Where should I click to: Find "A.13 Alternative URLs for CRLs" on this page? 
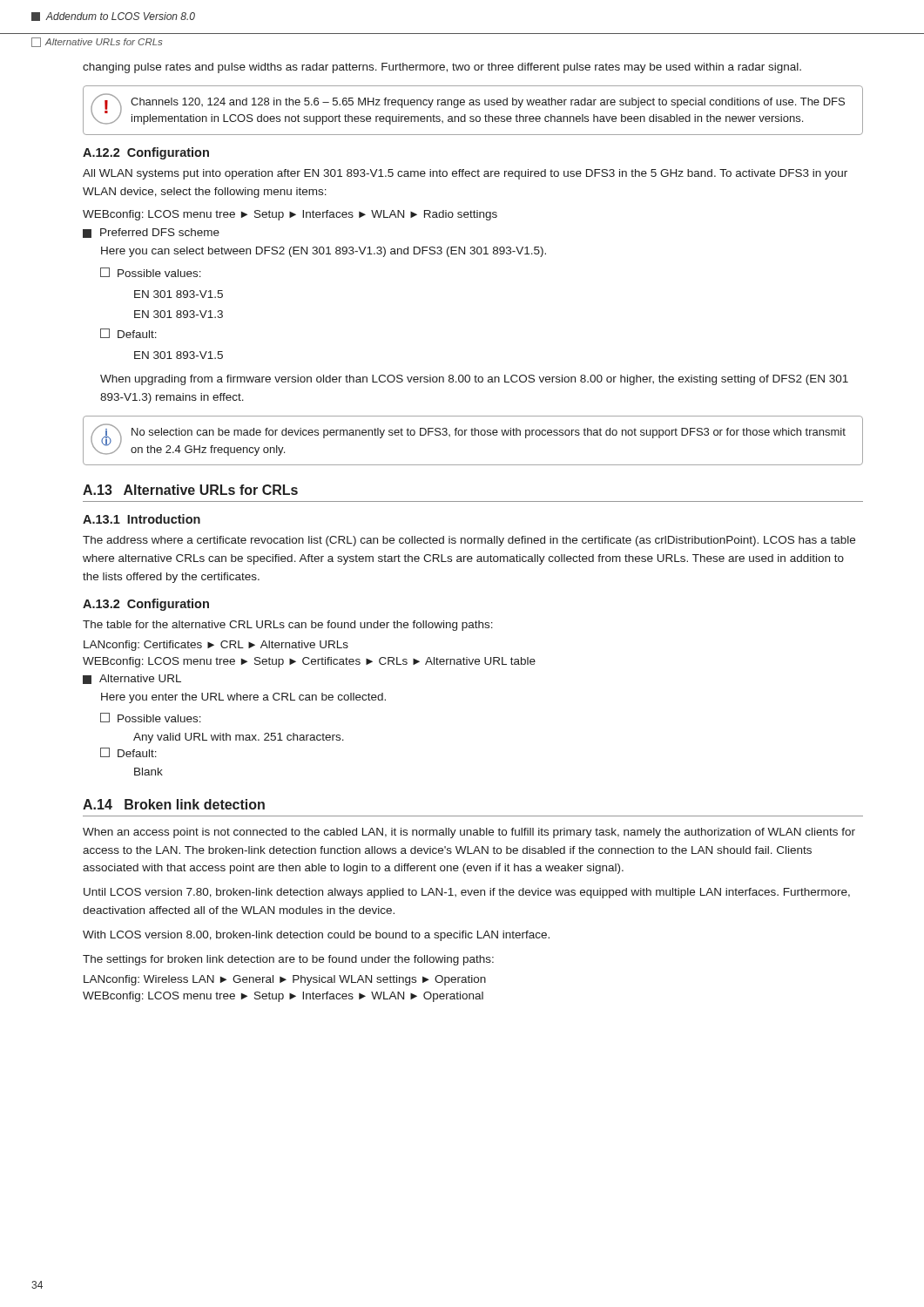(473, 492)
